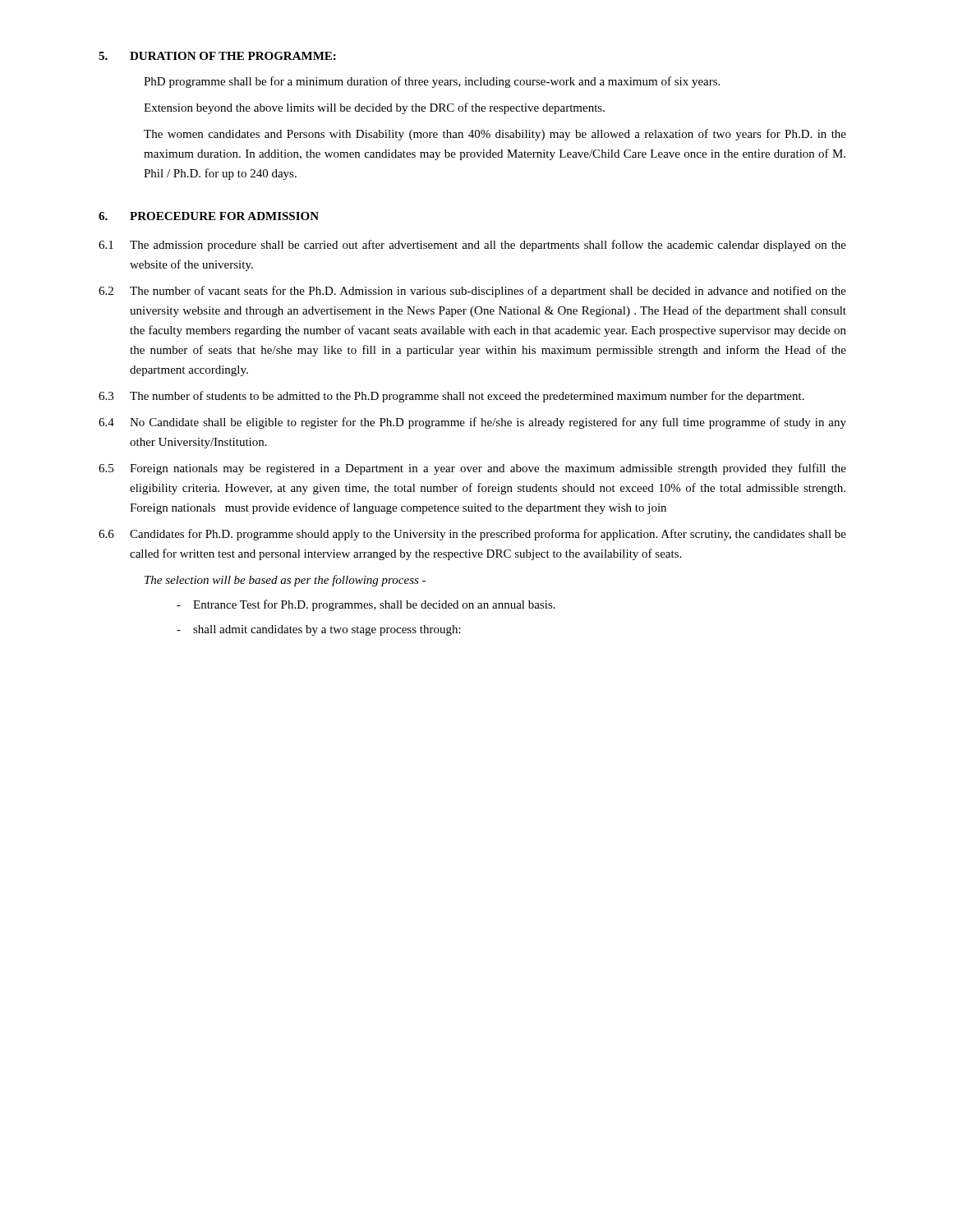Viewport: 953px width, 1232px height.
Task: Select the text block containing "PhD programme shall be for a minimum"
Action: 432,81
